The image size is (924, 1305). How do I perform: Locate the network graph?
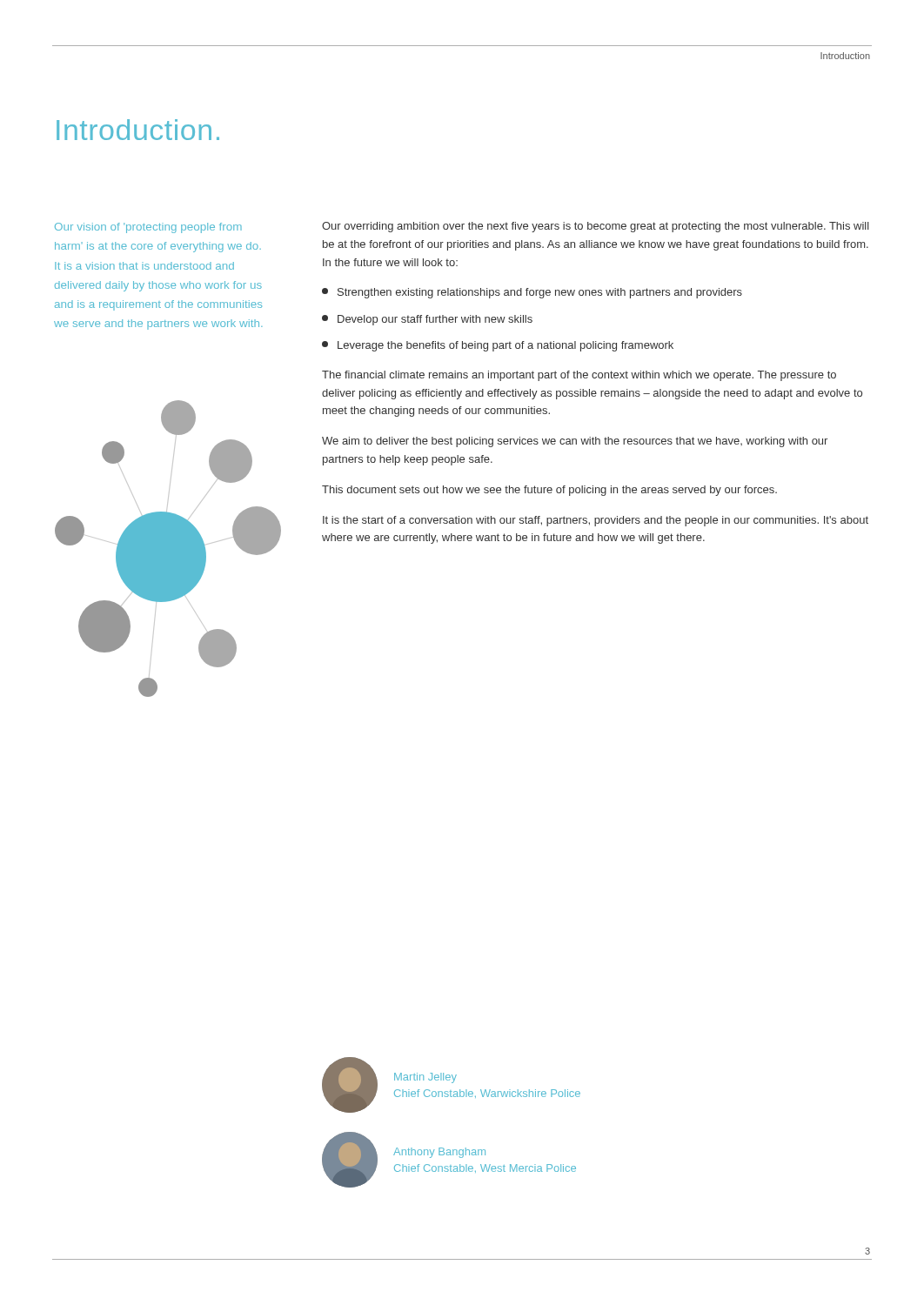[x=174, y=526]
